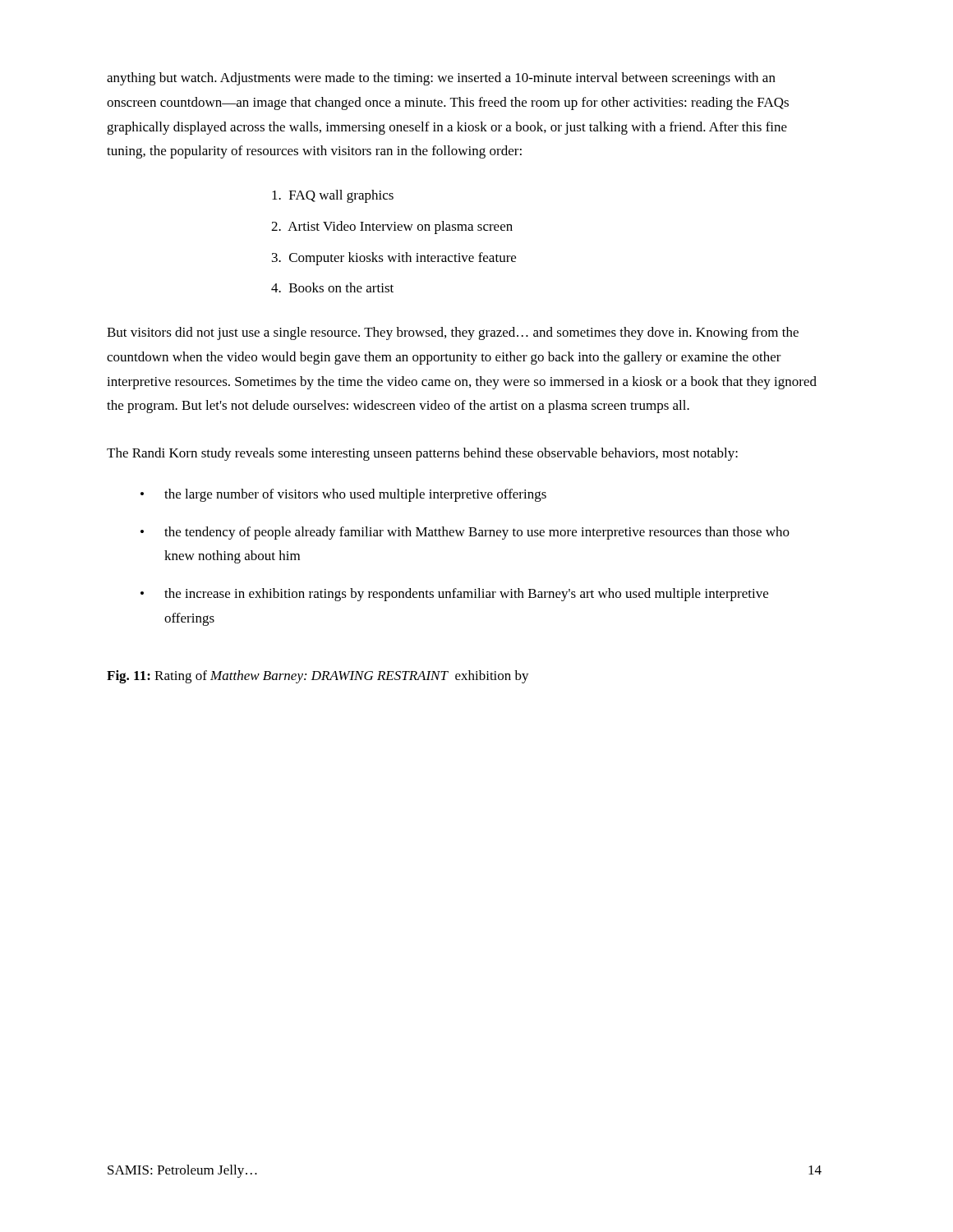Navigate to the passage starting "• the large number of visitors"
This screenshot has width=953, height=1232.
tap(343, 494)
